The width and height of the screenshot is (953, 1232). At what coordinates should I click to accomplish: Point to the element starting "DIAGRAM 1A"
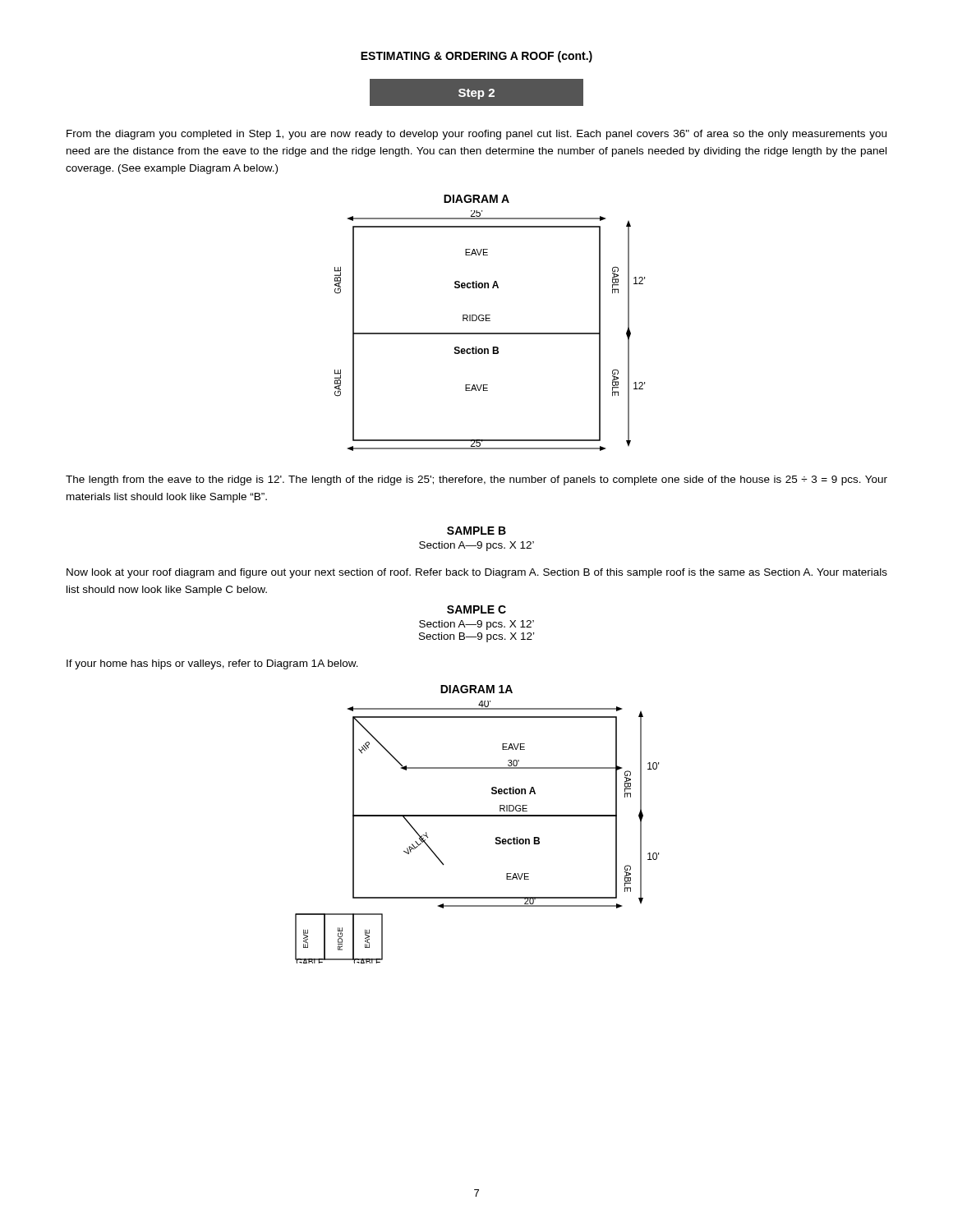[476, 689]
